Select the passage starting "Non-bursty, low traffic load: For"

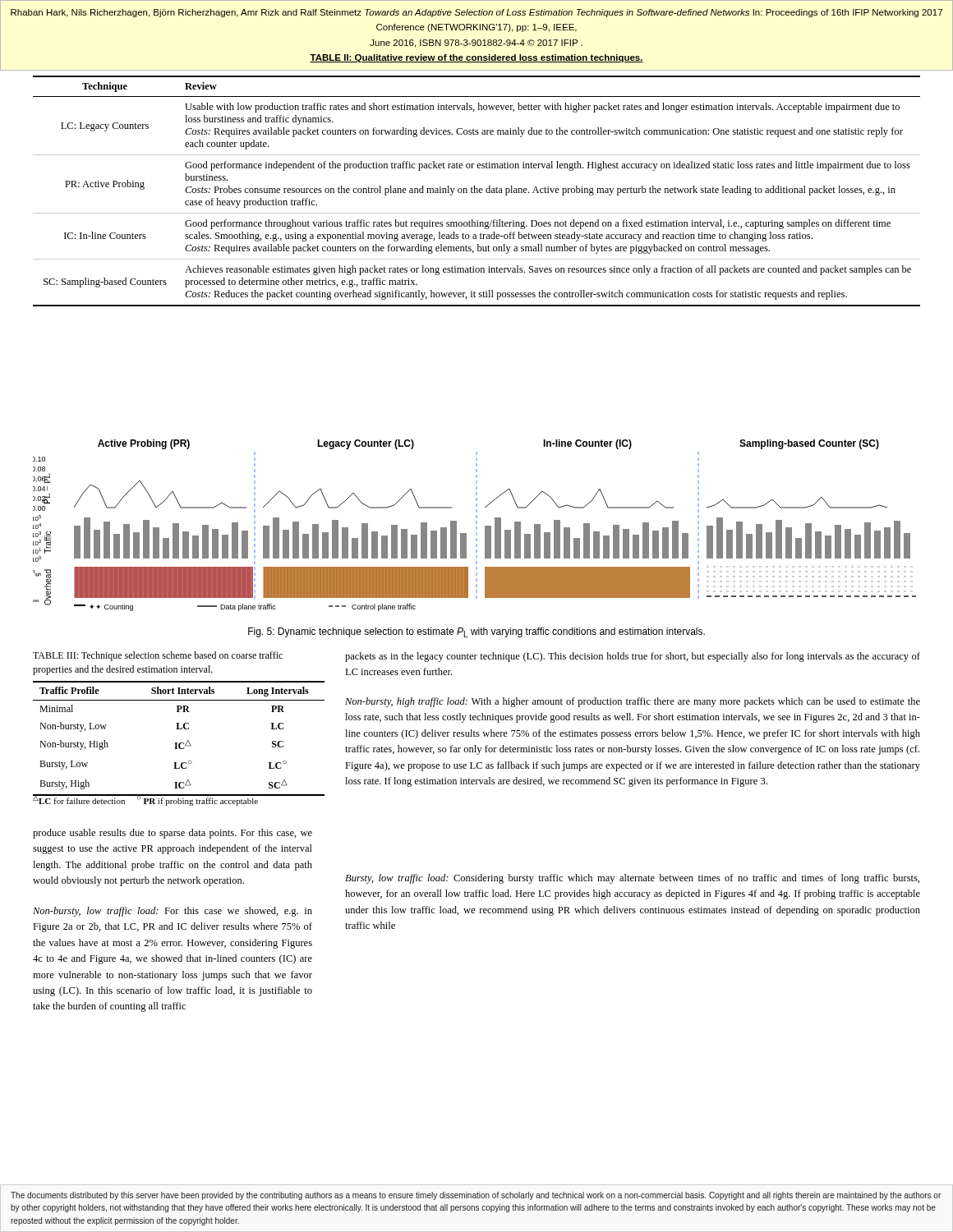pos(173,959)
